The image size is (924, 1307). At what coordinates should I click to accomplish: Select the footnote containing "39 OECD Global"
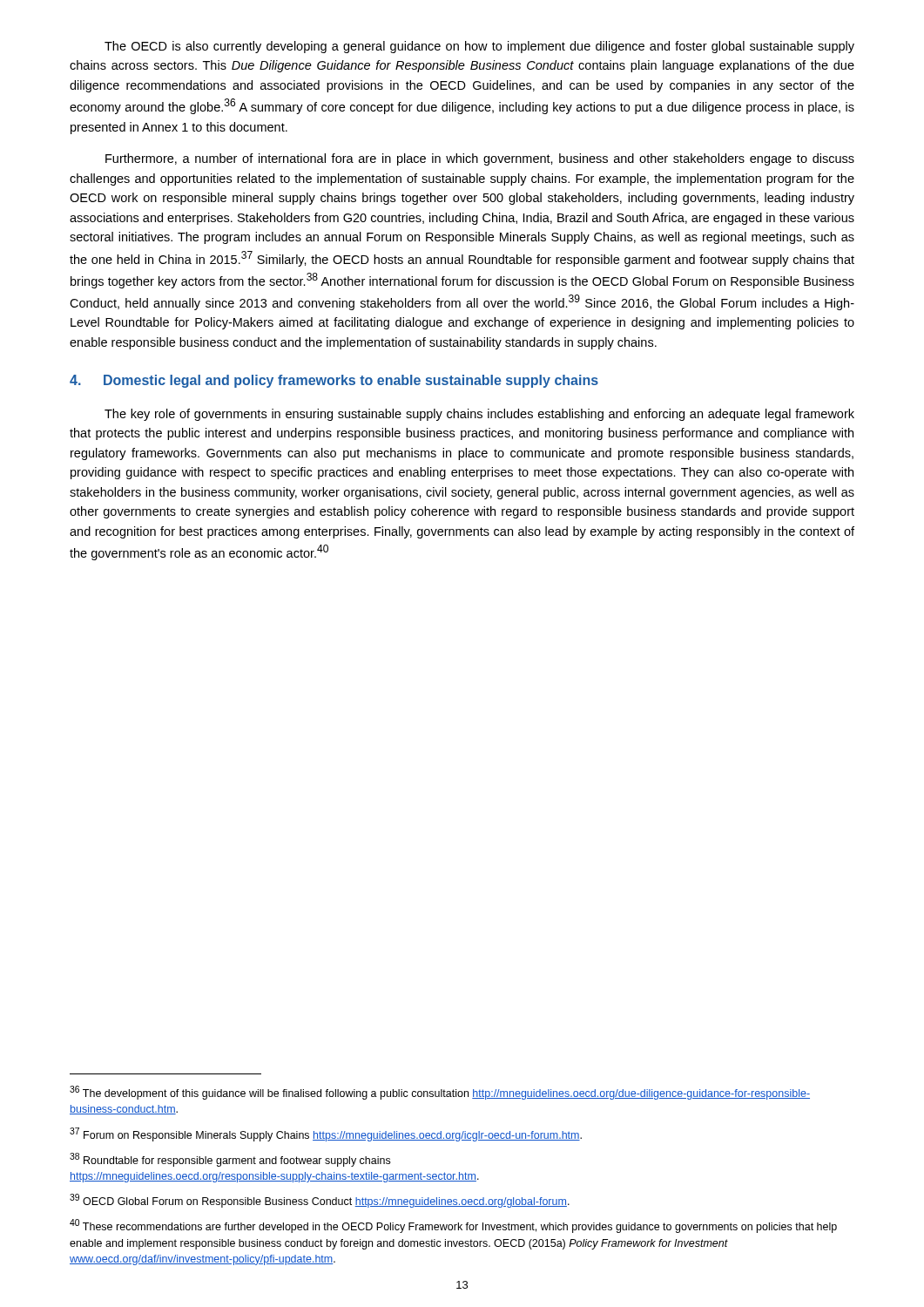tap(320, 1200)
